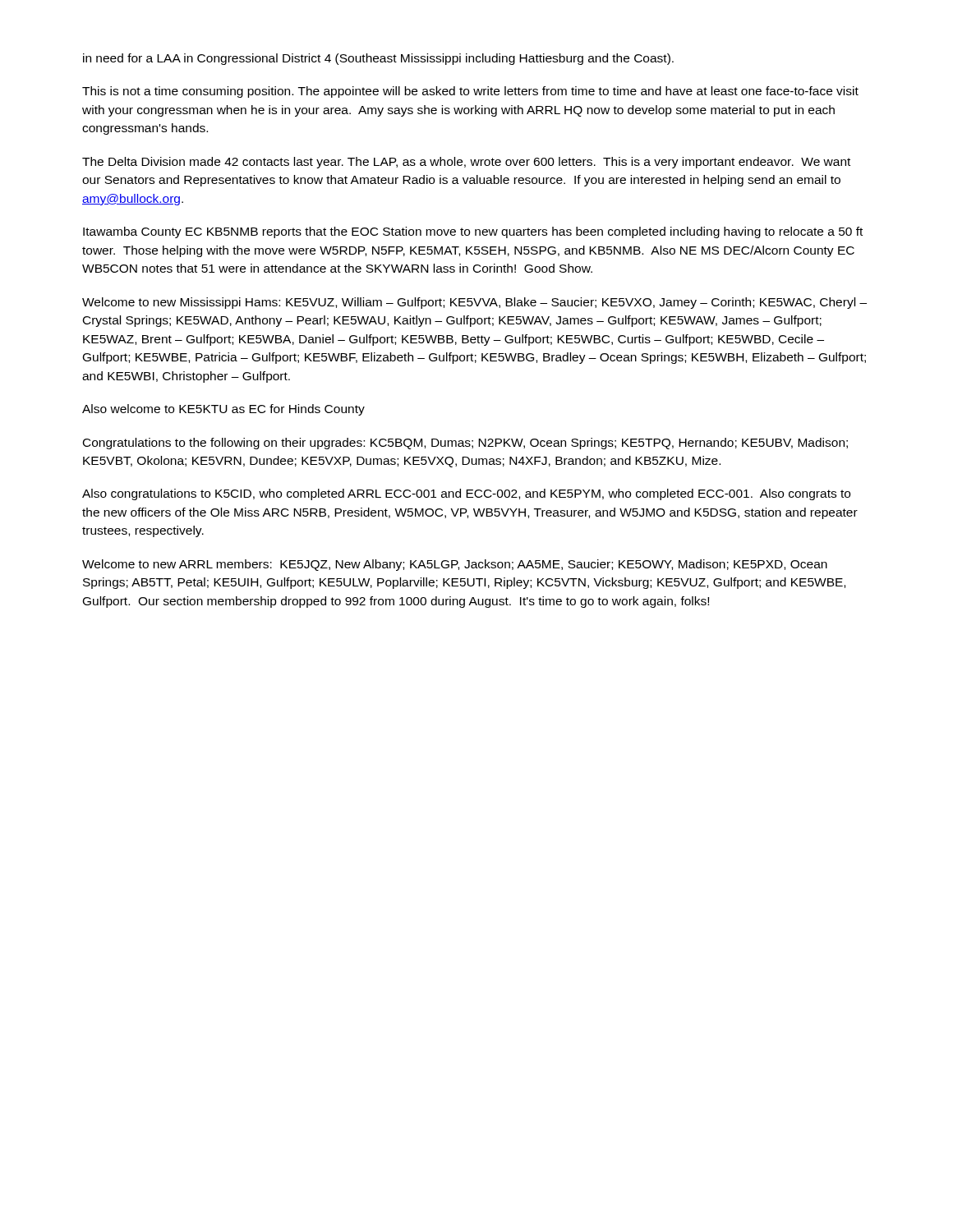
Task: Navigate to the block starting "Welcome to new ARRL members: KE5JQZ, New Albany;"
Action: [464, 582]
